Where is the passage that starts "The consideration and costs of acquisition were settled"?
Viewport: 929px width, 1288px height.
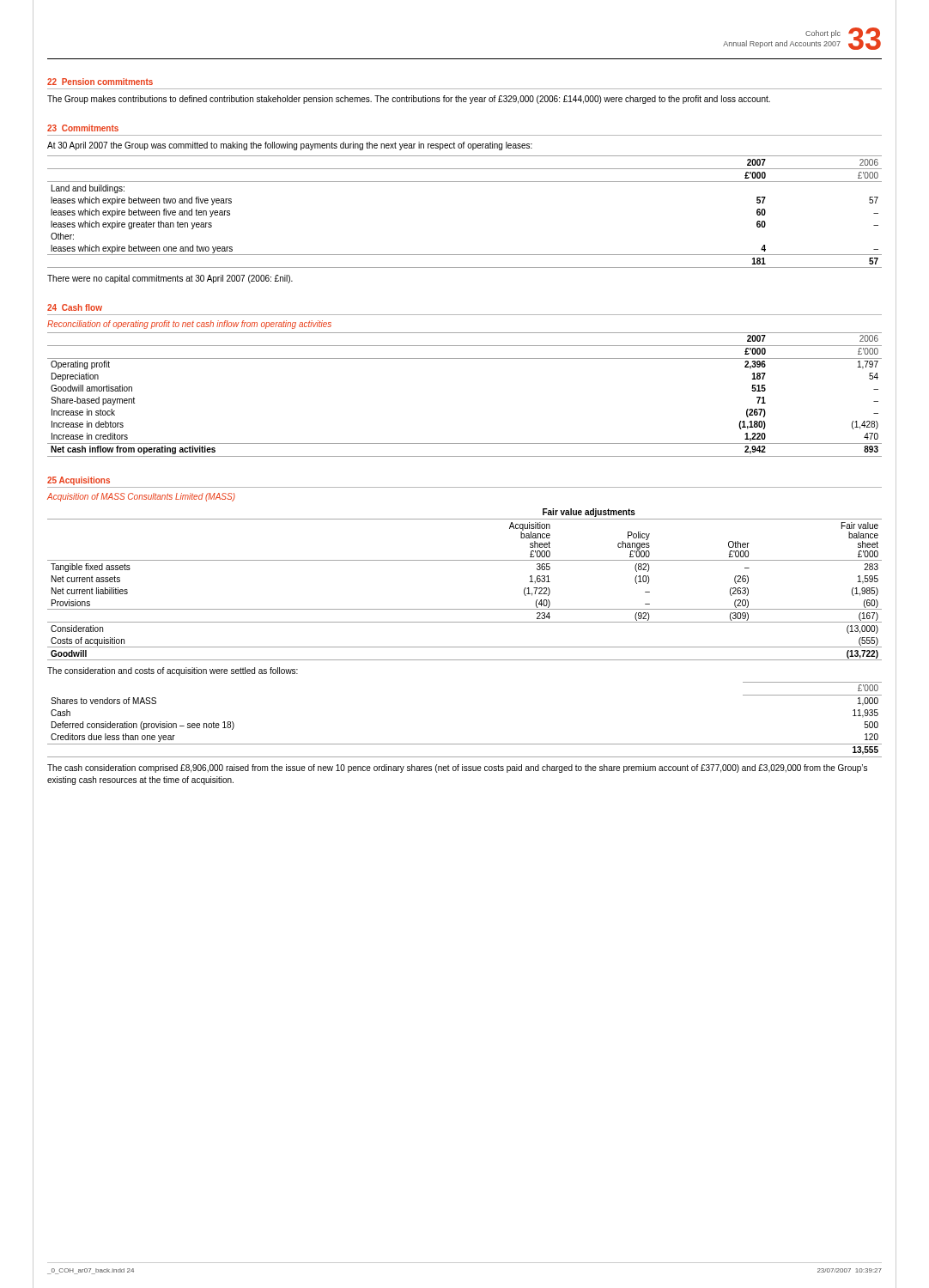point(173,671)
